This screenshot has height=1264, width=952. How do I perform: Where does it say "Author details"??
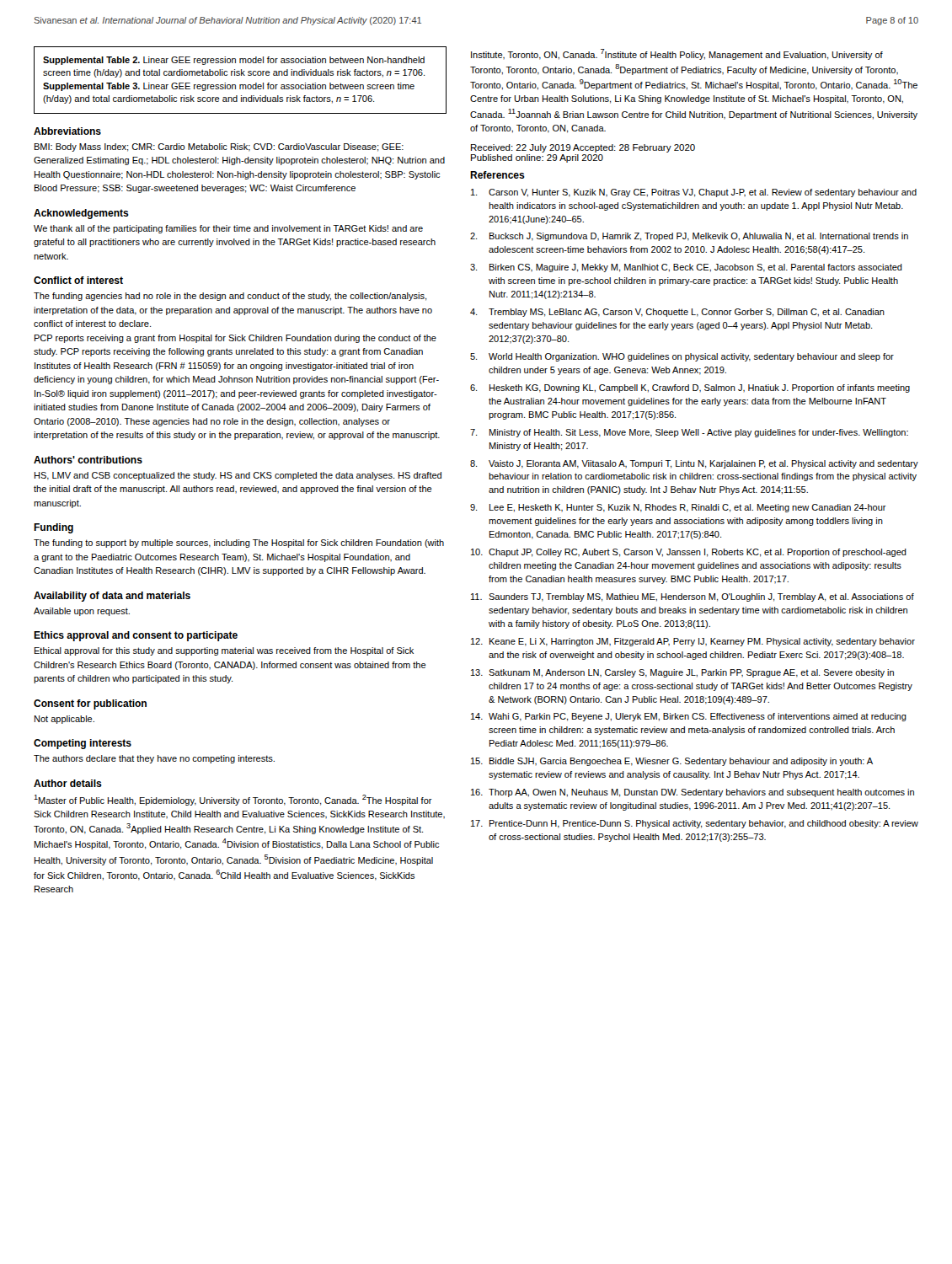(68, 783)
